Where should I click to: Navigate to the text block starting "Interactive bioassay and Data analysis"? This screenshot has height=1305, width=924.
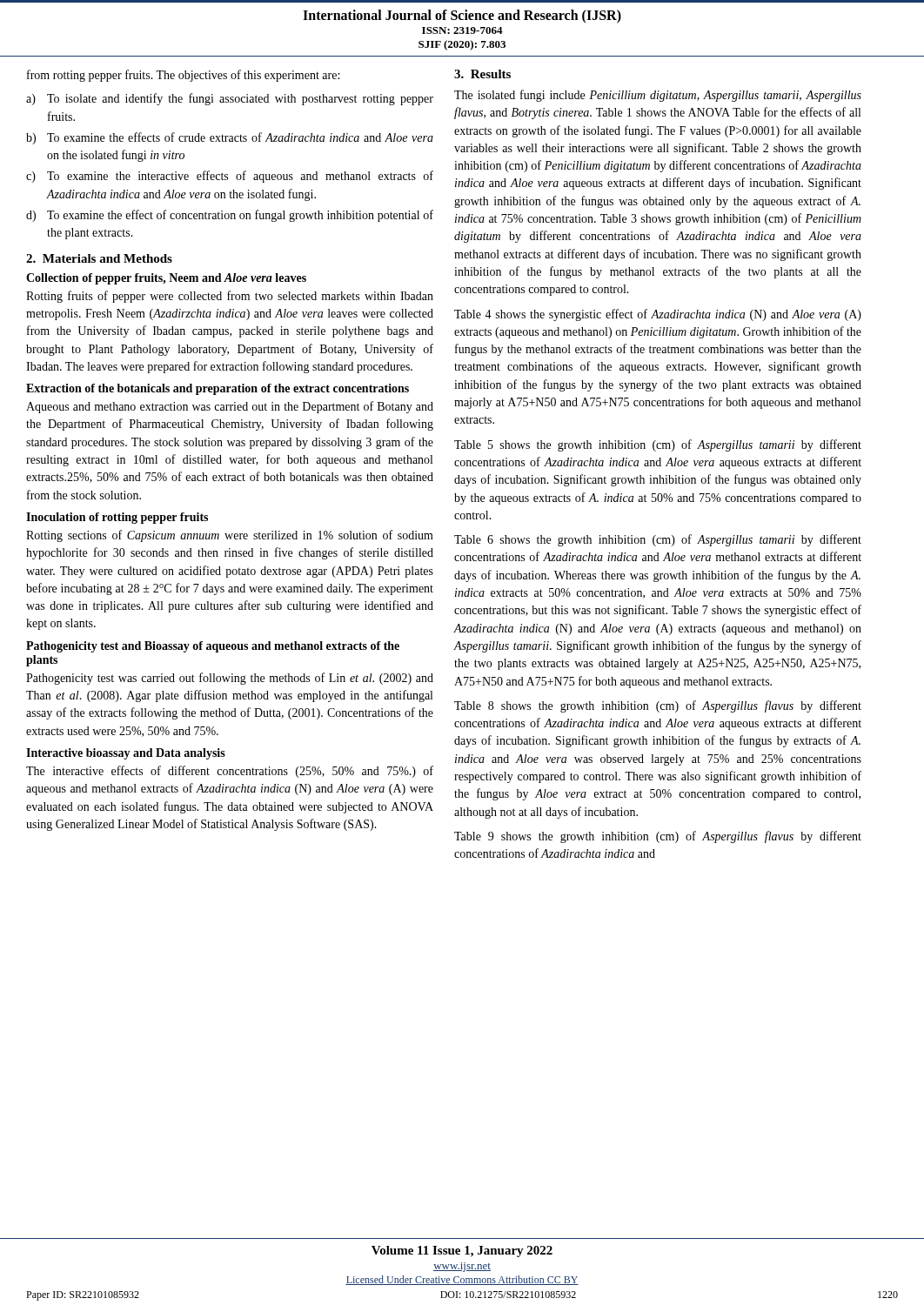click(126, 753)
